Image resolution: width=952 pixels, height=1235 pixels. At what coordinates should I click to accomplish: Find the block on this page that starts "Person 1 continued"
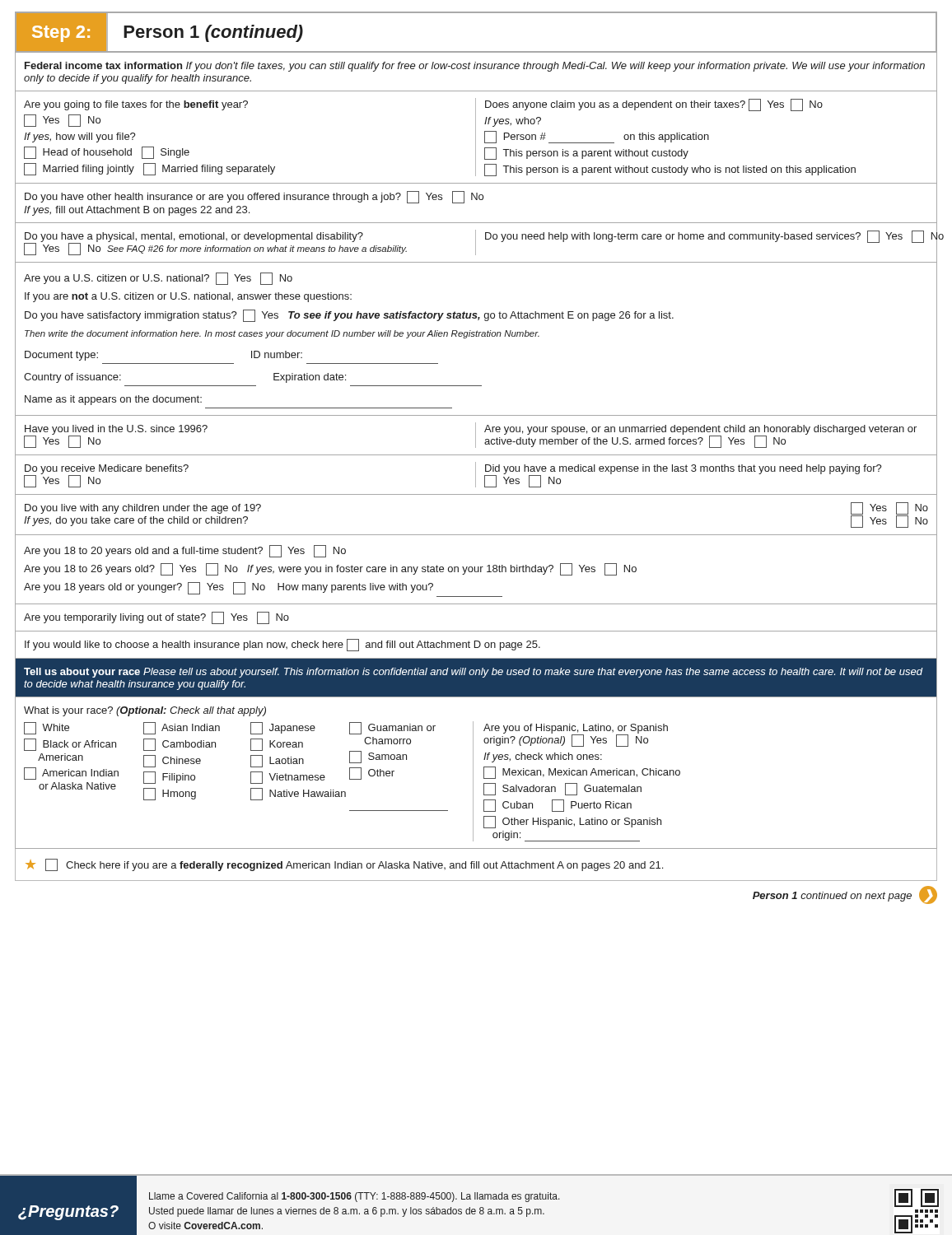click(x=845, y=895)
